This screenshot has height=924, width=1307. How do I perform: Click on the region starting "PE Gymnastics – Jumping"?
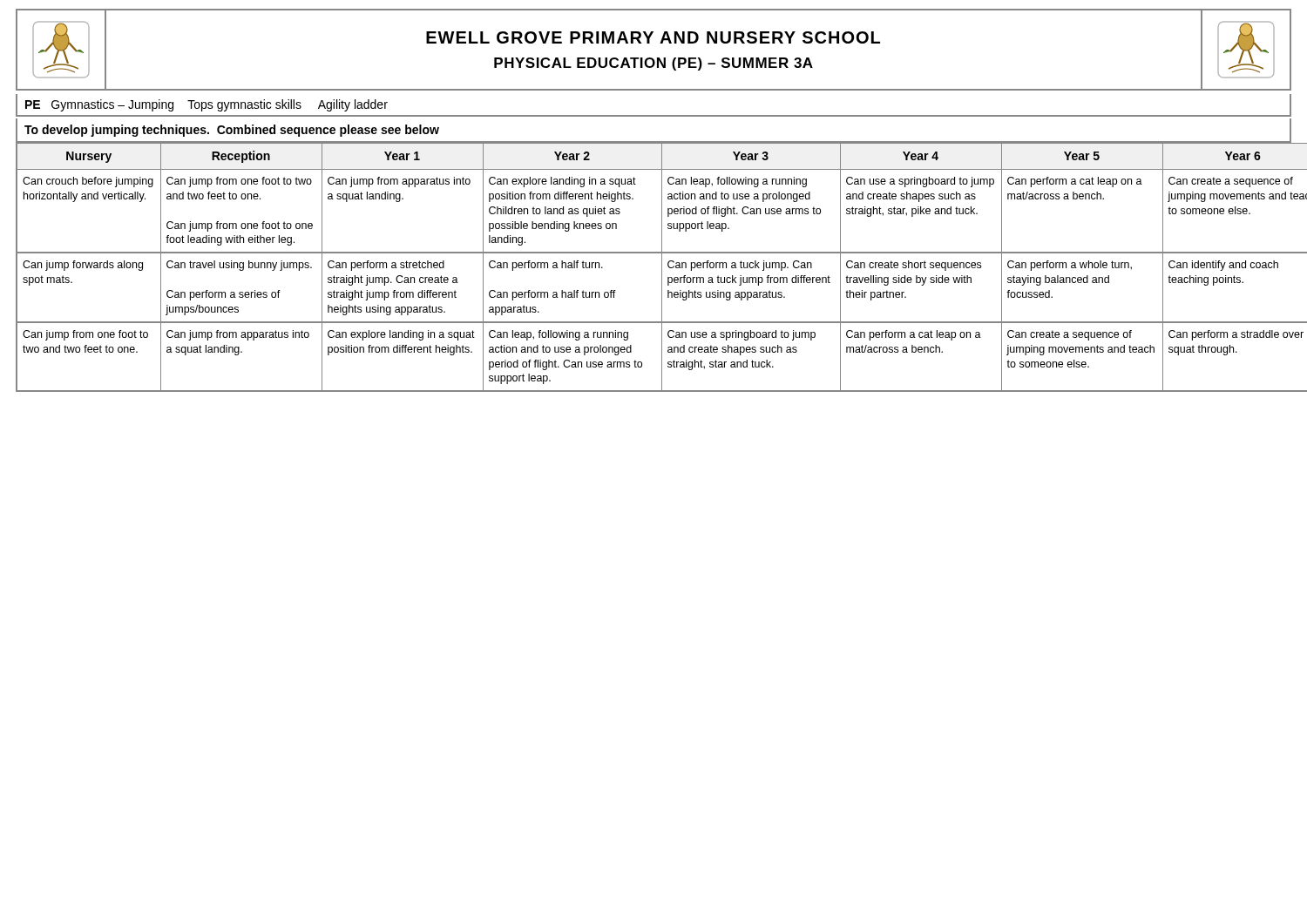pyautogui.click(x=206, y=105)
